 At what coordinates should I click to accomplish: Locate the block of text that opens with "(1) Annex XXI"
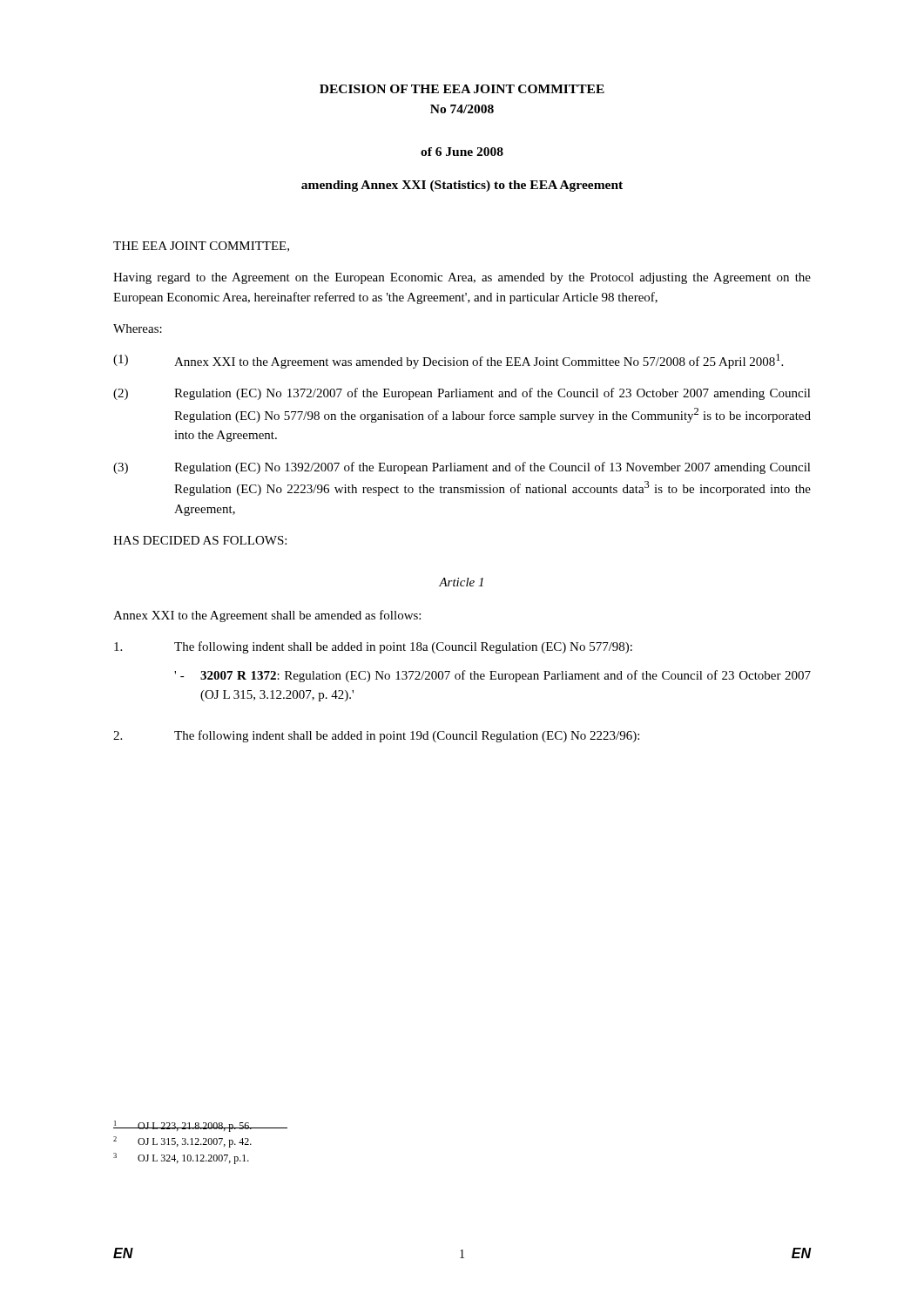(462, 360)
